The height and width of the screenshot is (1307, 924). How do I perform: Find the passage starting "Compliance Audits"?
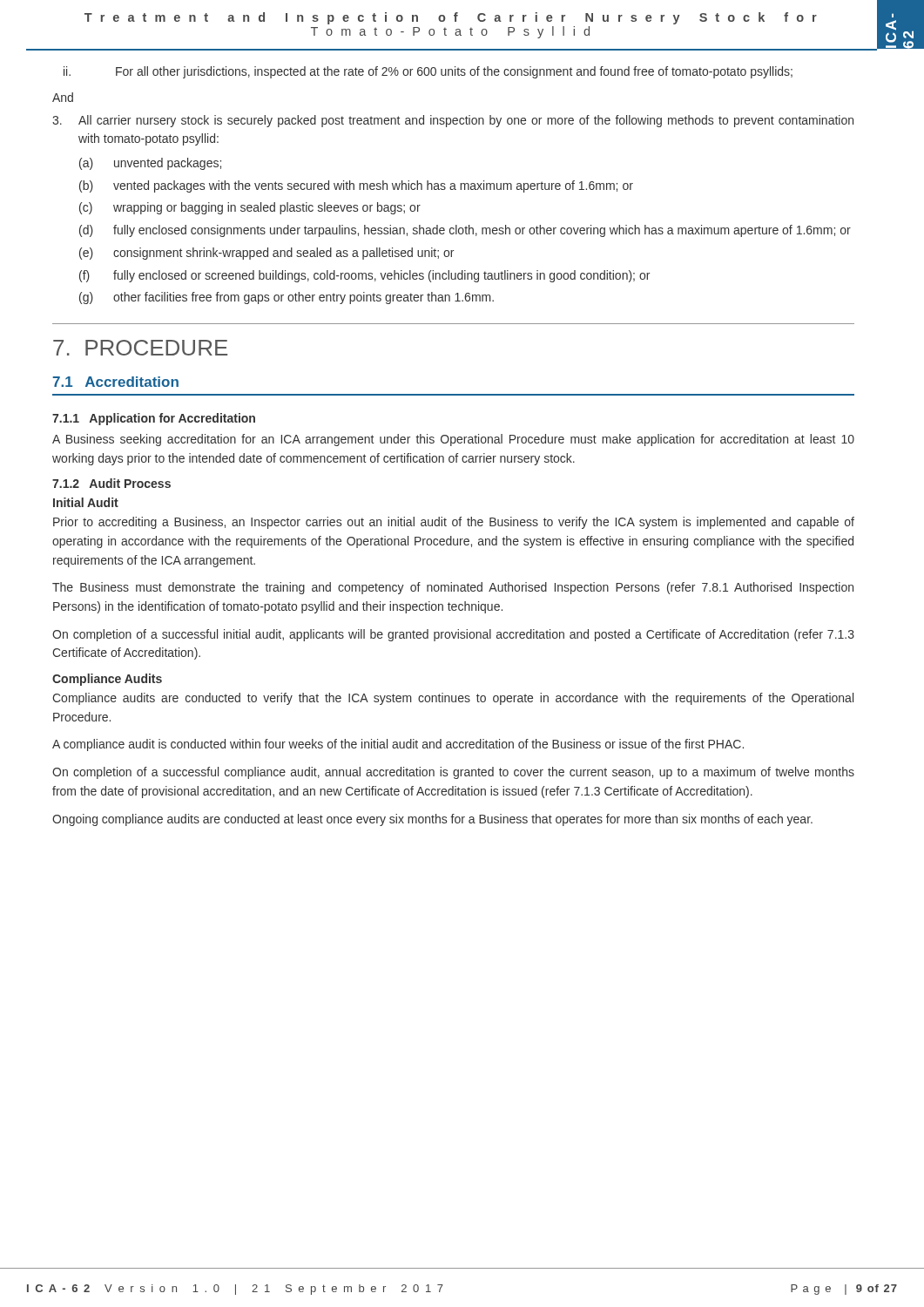pyautogui.click(x=107, y=679)
